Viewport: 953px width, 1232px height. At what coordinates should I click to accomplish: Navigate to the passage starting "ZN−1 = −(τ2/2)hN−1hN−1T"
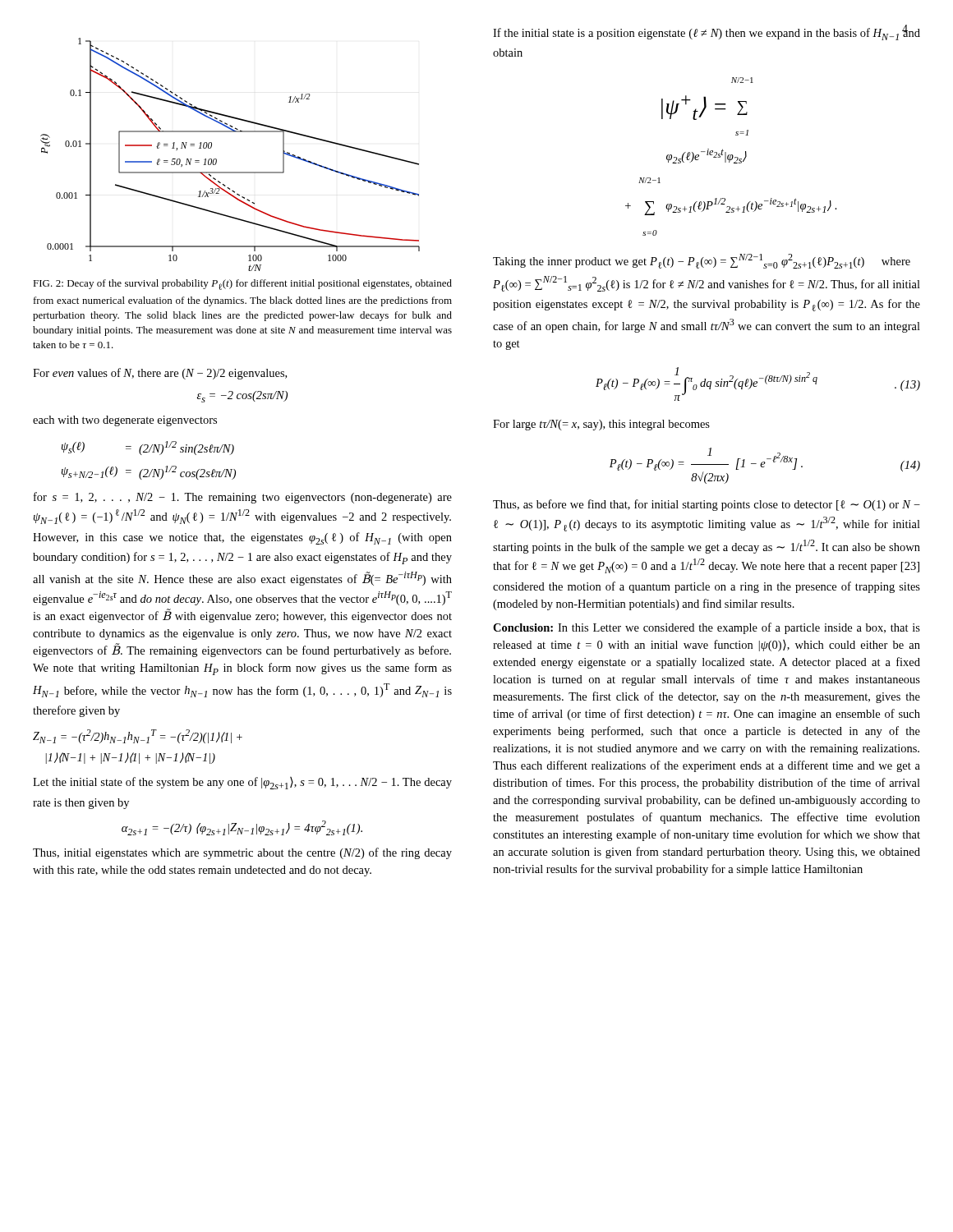pos(138,746)
